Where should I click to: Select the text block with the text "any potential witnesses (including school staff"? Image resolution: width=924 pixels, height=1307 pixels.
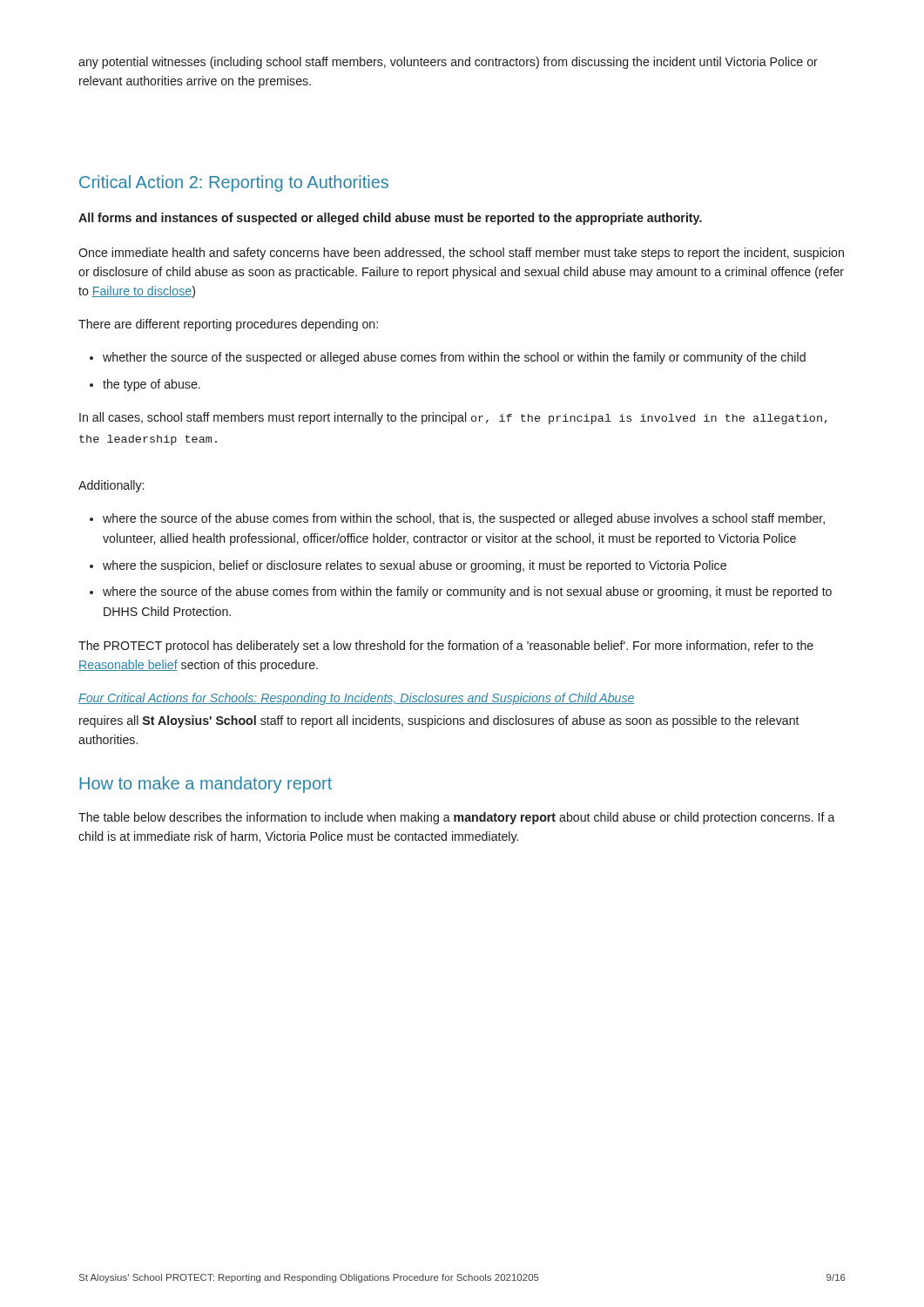pyautogui.click(x=448, y=71)
